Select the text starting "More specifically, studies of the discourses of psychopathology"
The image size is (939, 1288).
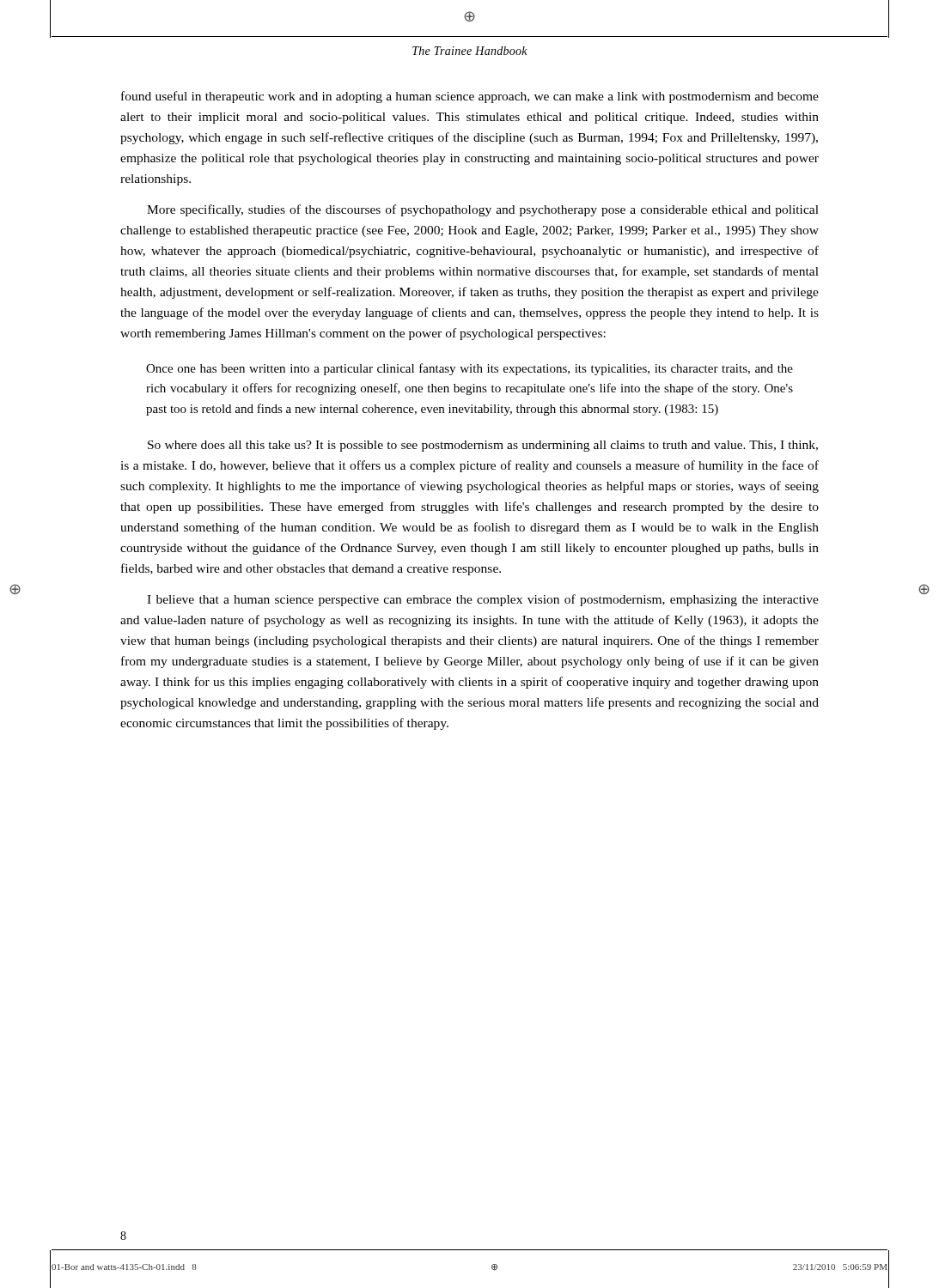coord(470,271)
